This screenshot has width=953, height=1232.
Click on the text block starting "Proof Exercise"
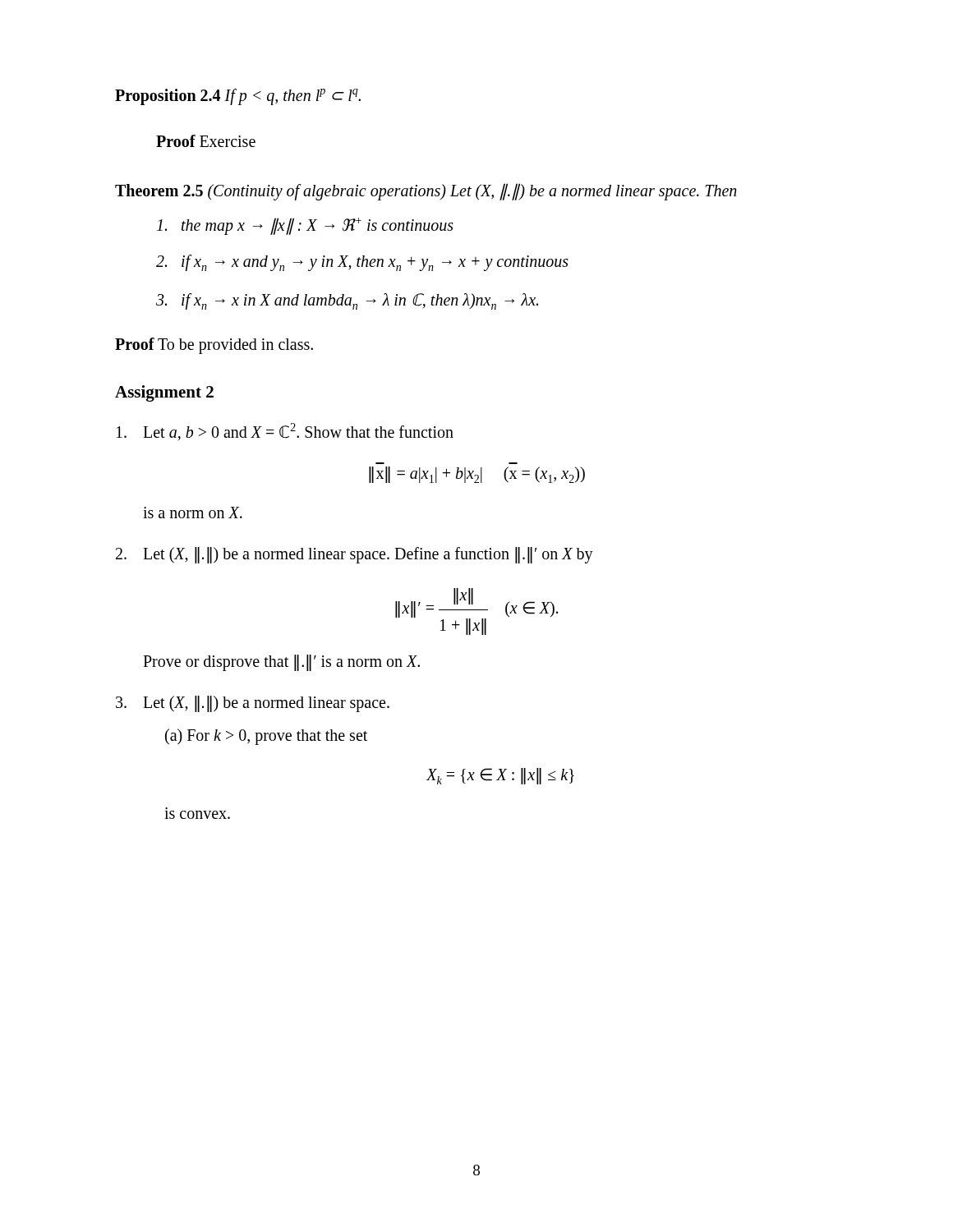[206, 141]
